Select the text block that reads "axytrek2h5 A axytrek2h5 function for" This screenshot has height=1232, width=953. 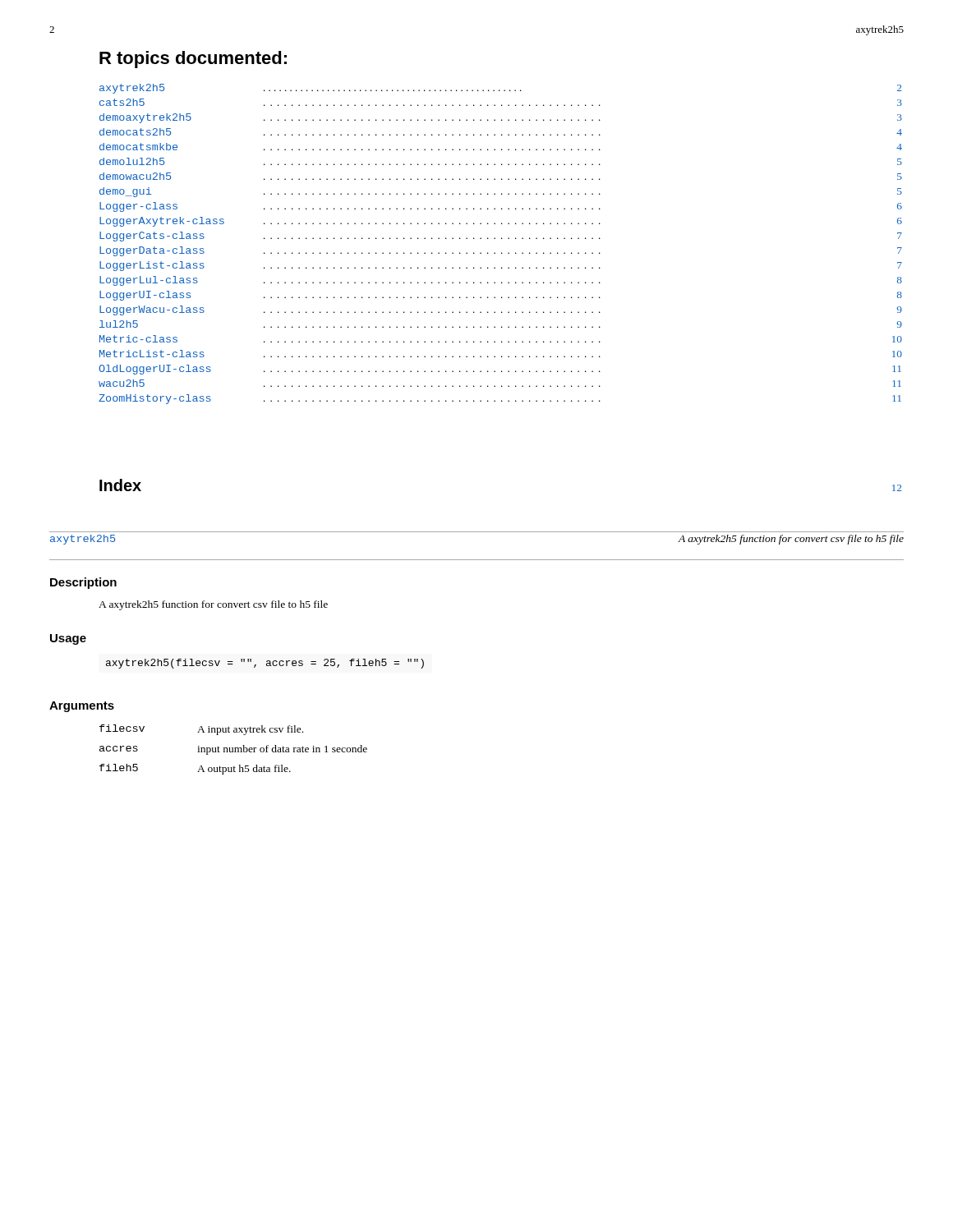[476, 539]
